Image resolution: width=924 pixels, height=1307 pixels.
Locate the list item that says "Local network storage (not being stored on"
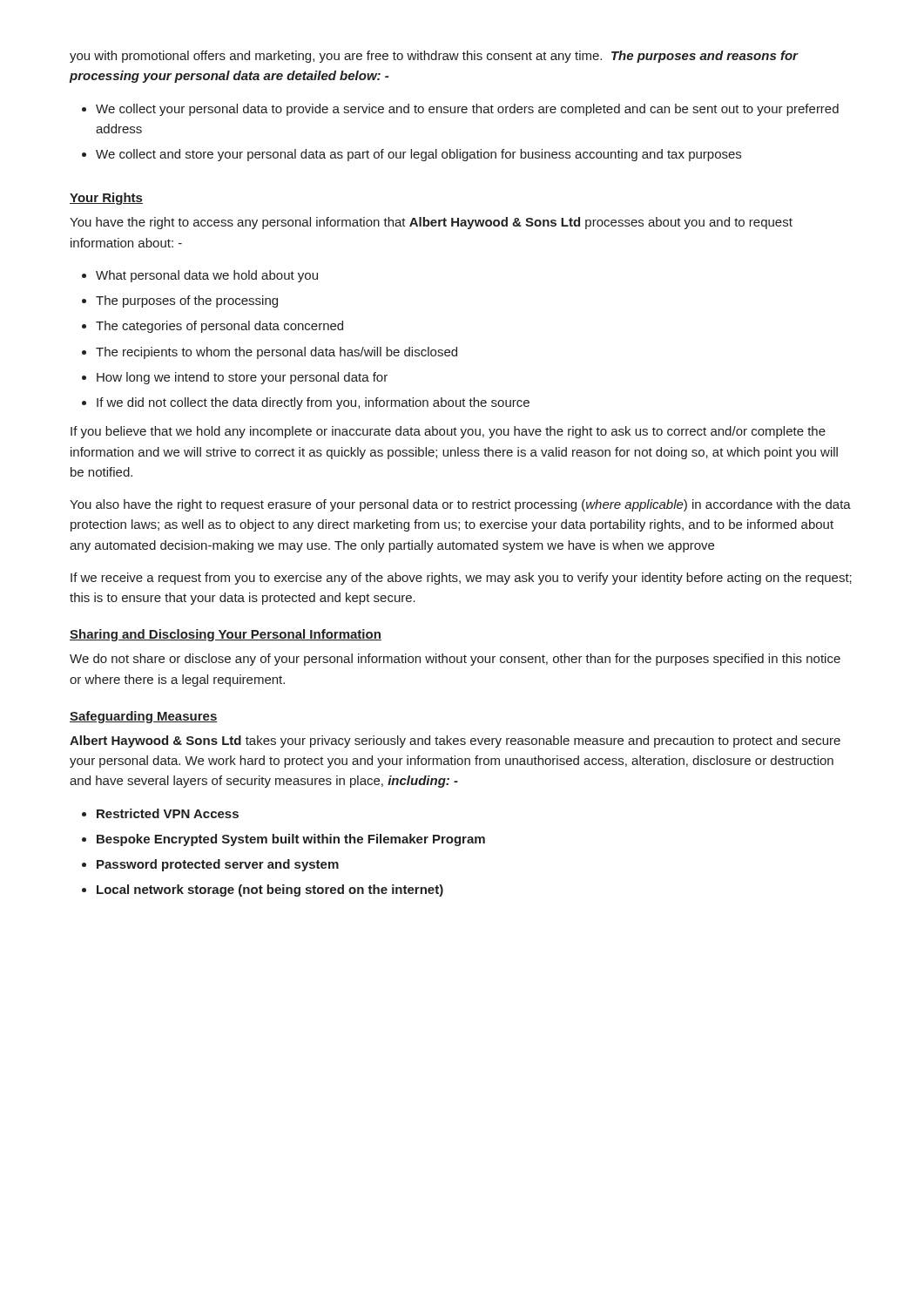pos(270,889)
